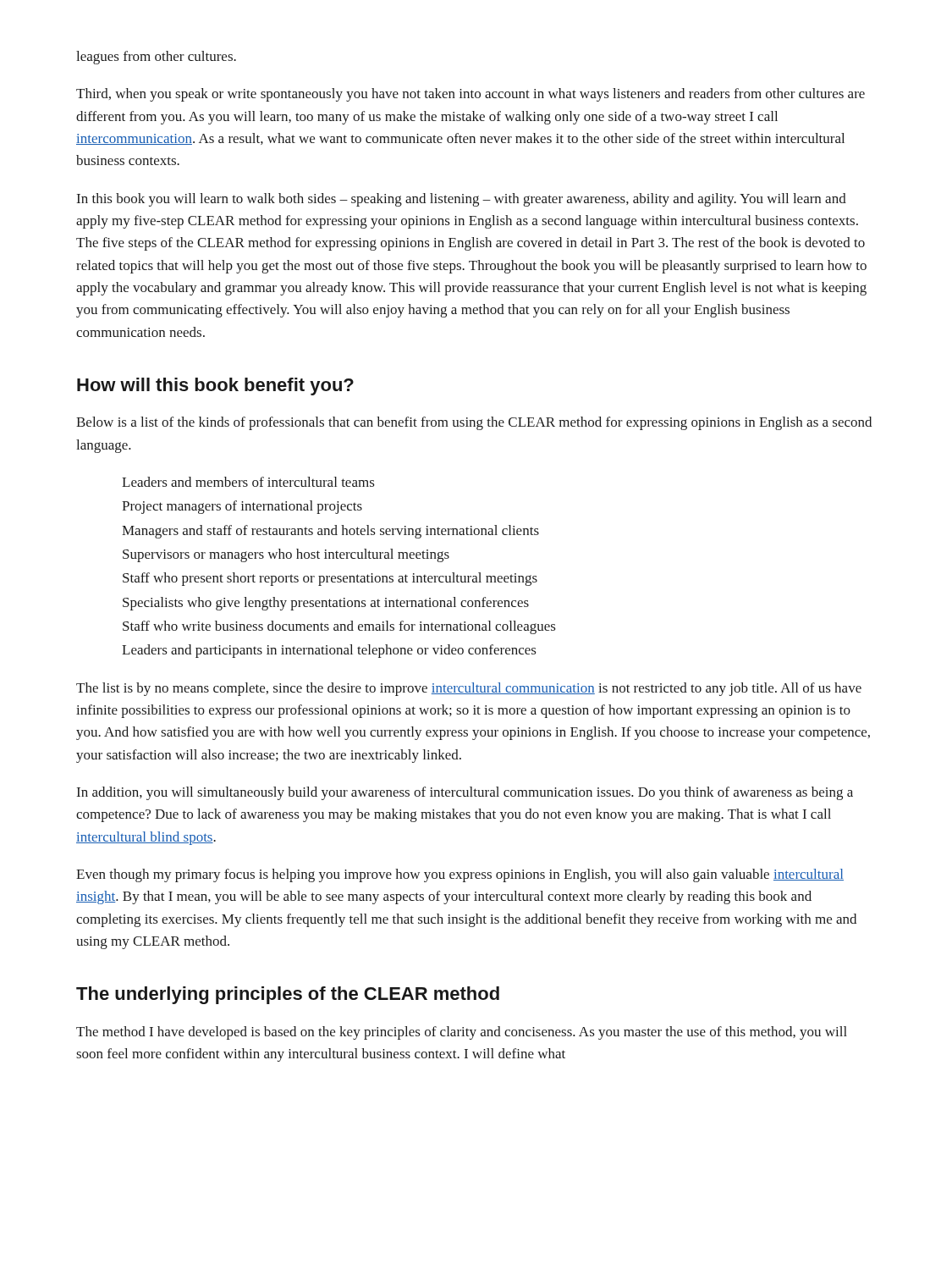Select the text block containing "Even though my primary focus is"

[466, 908]
